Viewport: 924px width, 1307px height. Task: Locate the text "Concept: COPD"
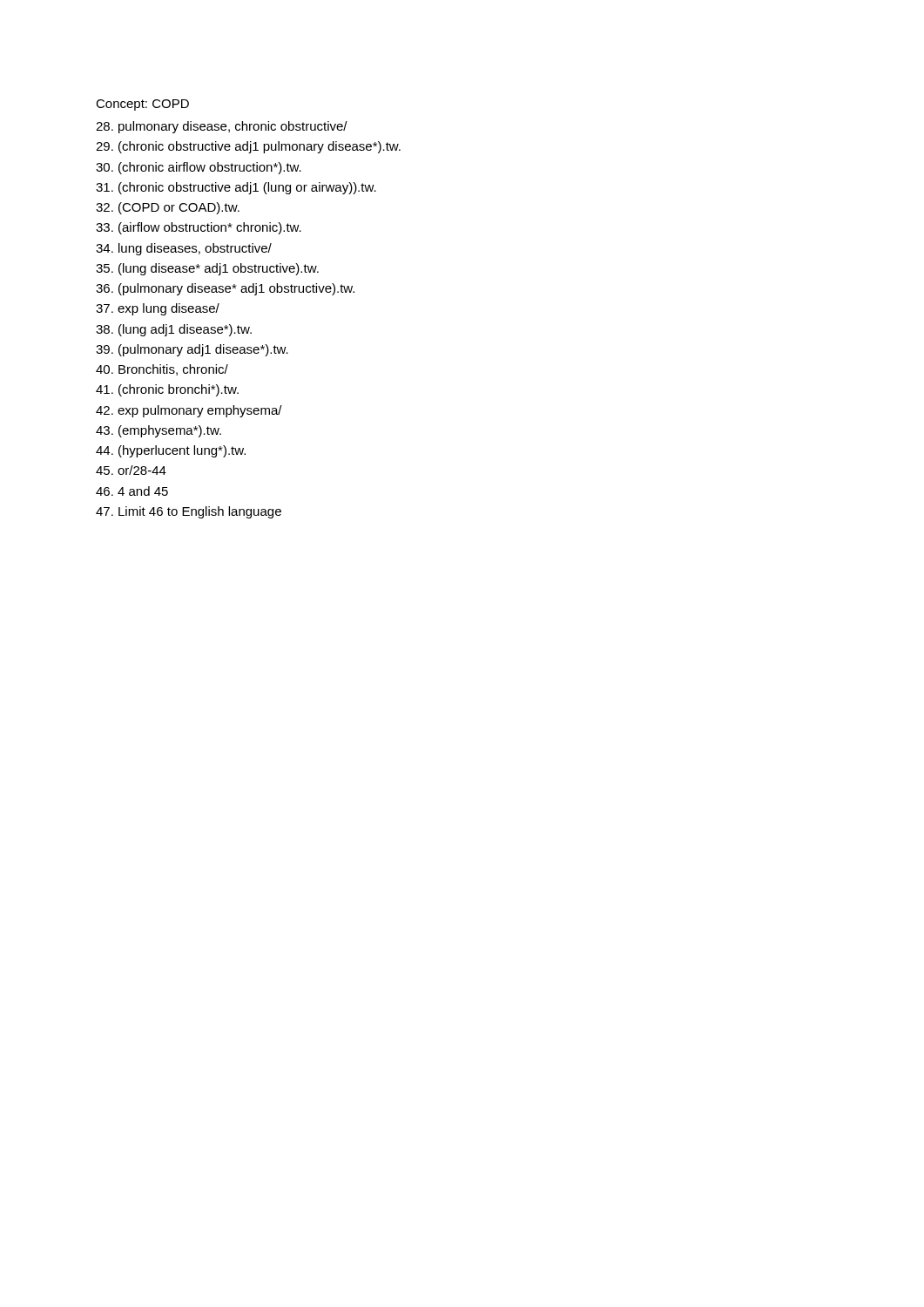pyautogui.click(x=143, y=103)
